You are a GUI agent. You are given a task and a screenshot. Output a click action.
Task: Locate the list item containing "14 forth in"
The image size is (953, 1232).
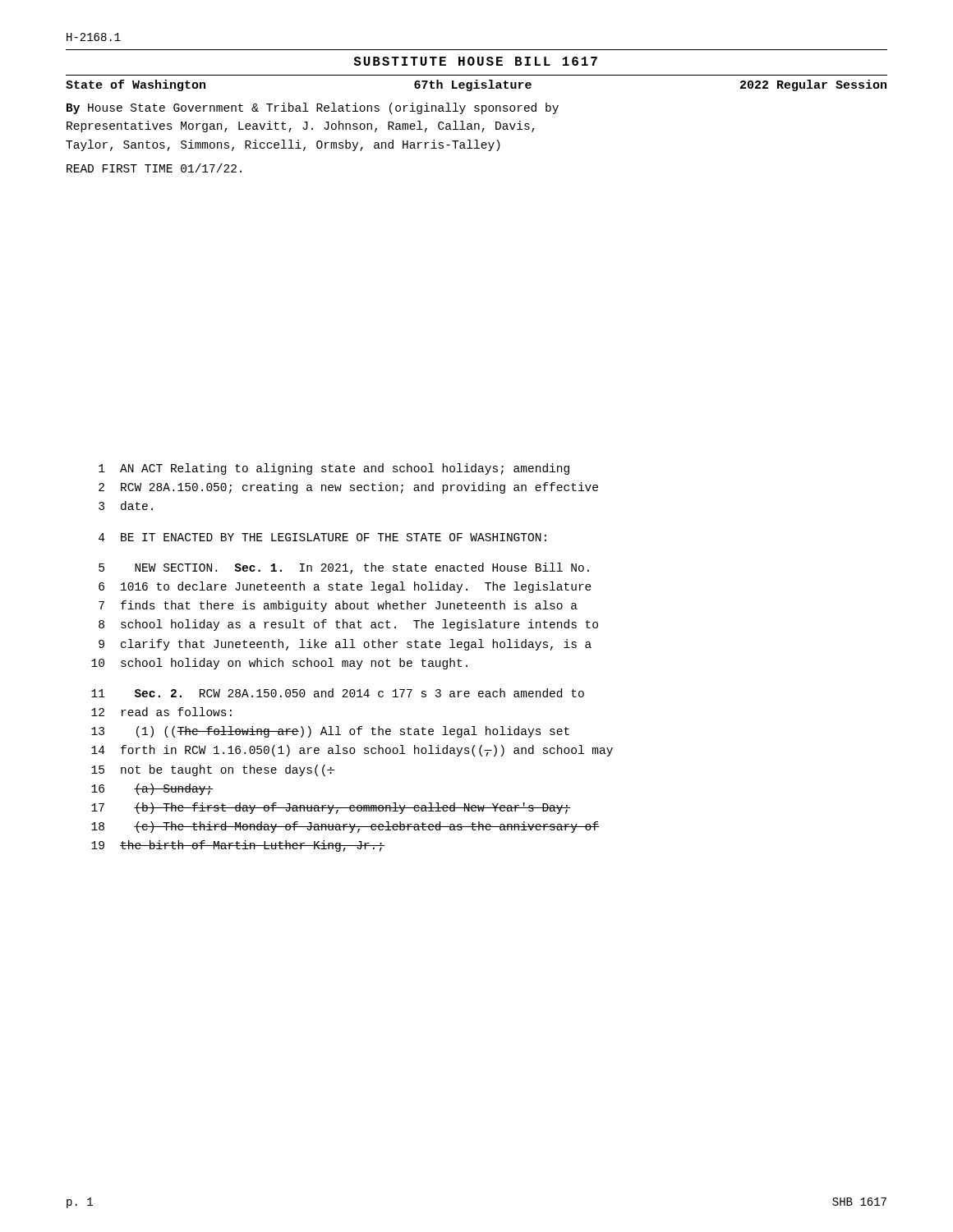[x=476, y=752]
